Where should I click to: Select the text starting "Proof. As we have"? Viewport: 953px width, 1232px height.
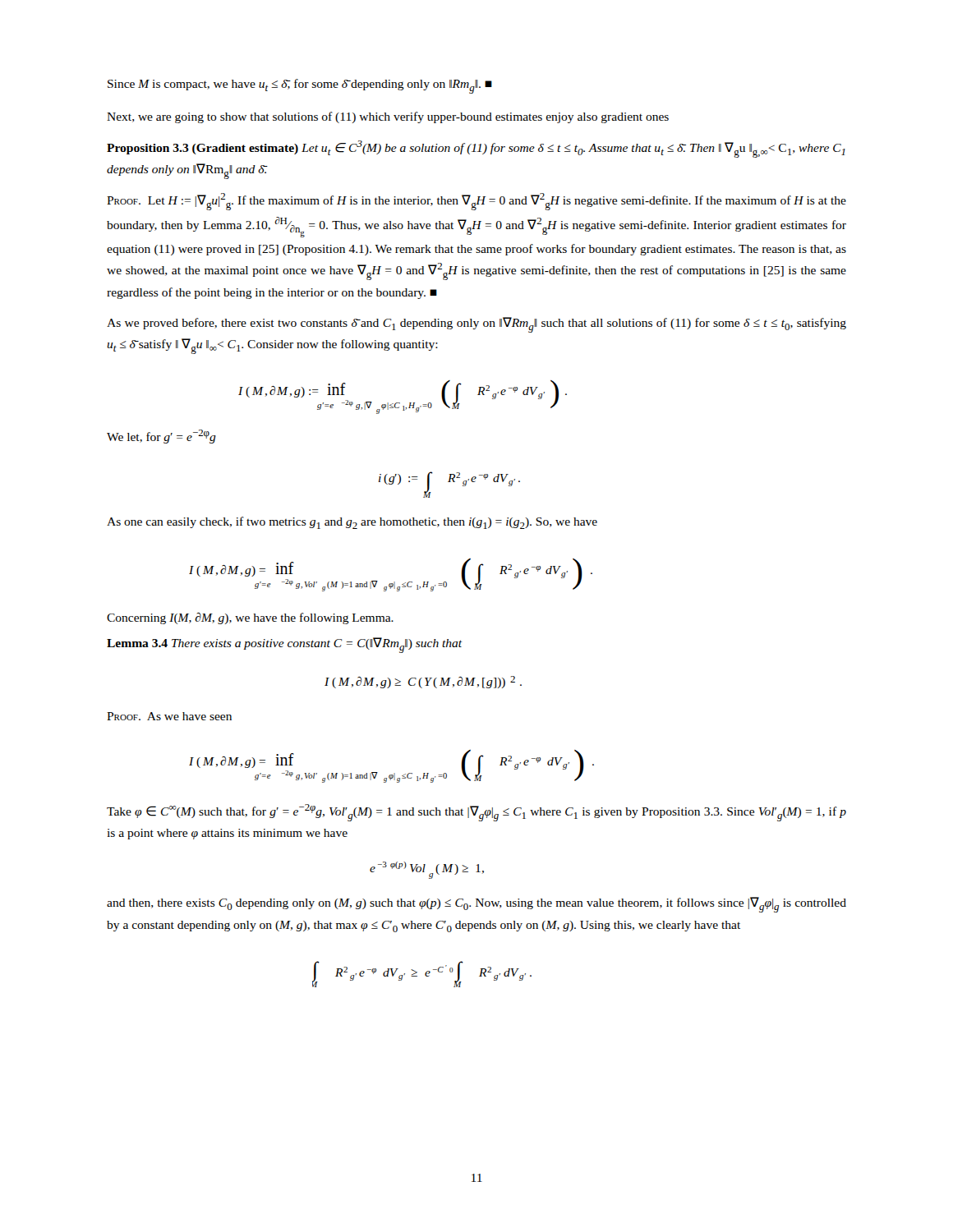169,716
